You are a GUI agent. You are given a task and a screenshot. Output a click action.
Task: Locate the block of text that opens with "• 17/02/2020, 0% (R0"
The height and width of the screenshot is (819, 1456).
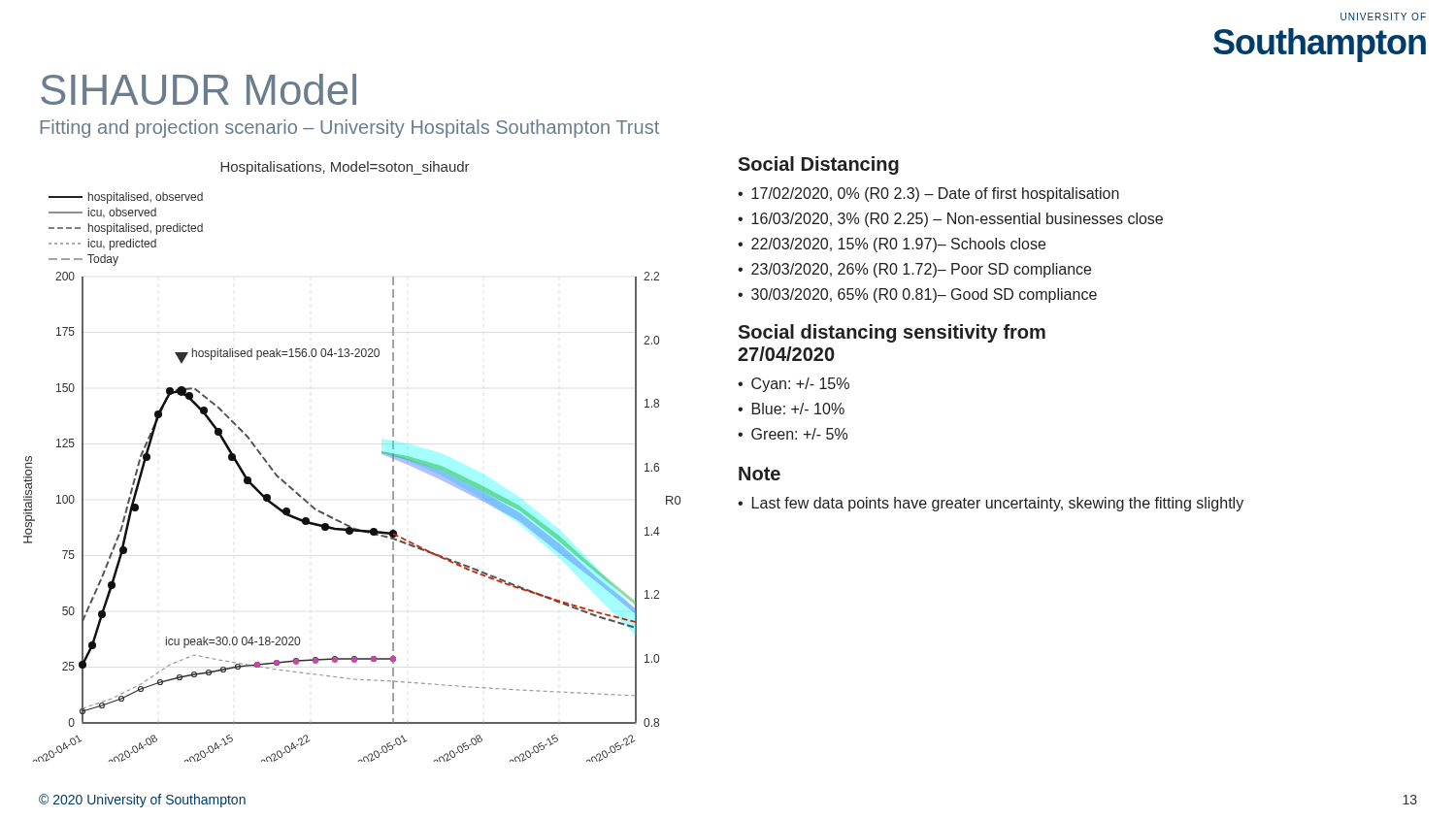[929, 194]
